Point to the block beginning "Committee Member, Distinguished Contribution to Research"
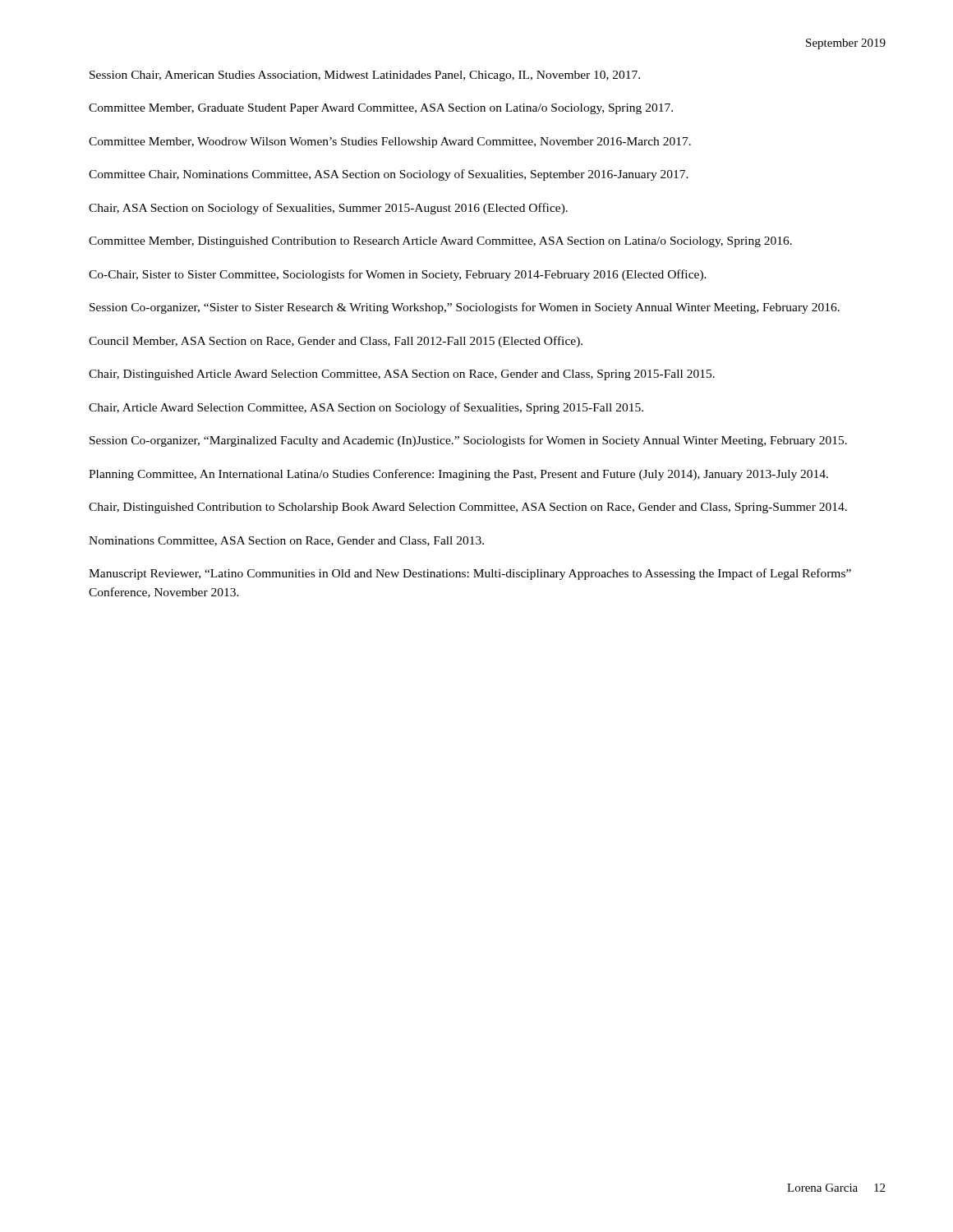The height and width of the screenshot is (1232, 953). click(x=441, y=241)
